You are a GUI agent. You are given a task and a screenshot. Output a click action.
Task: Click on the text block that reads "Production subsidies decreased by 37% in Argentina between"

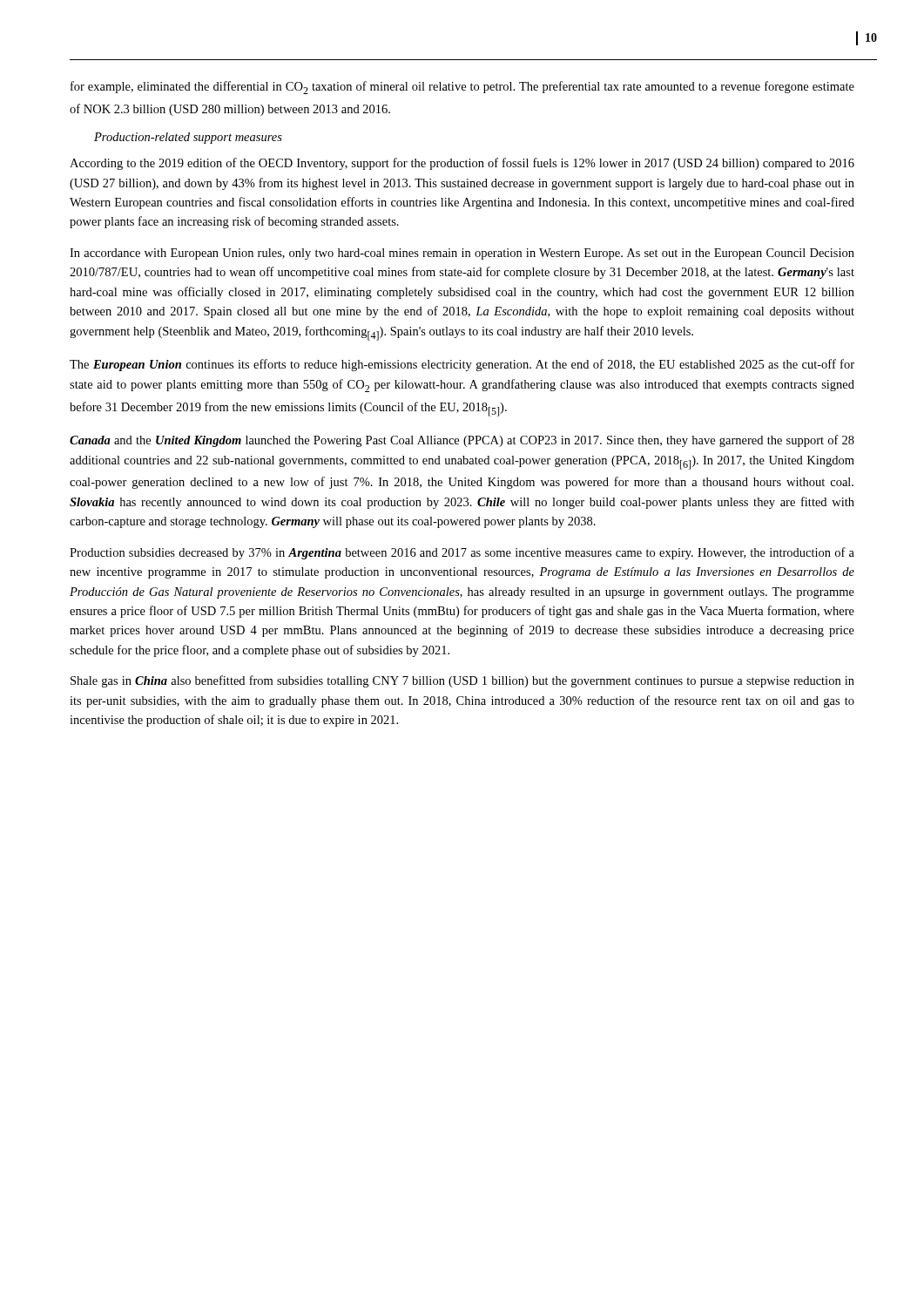462,601
